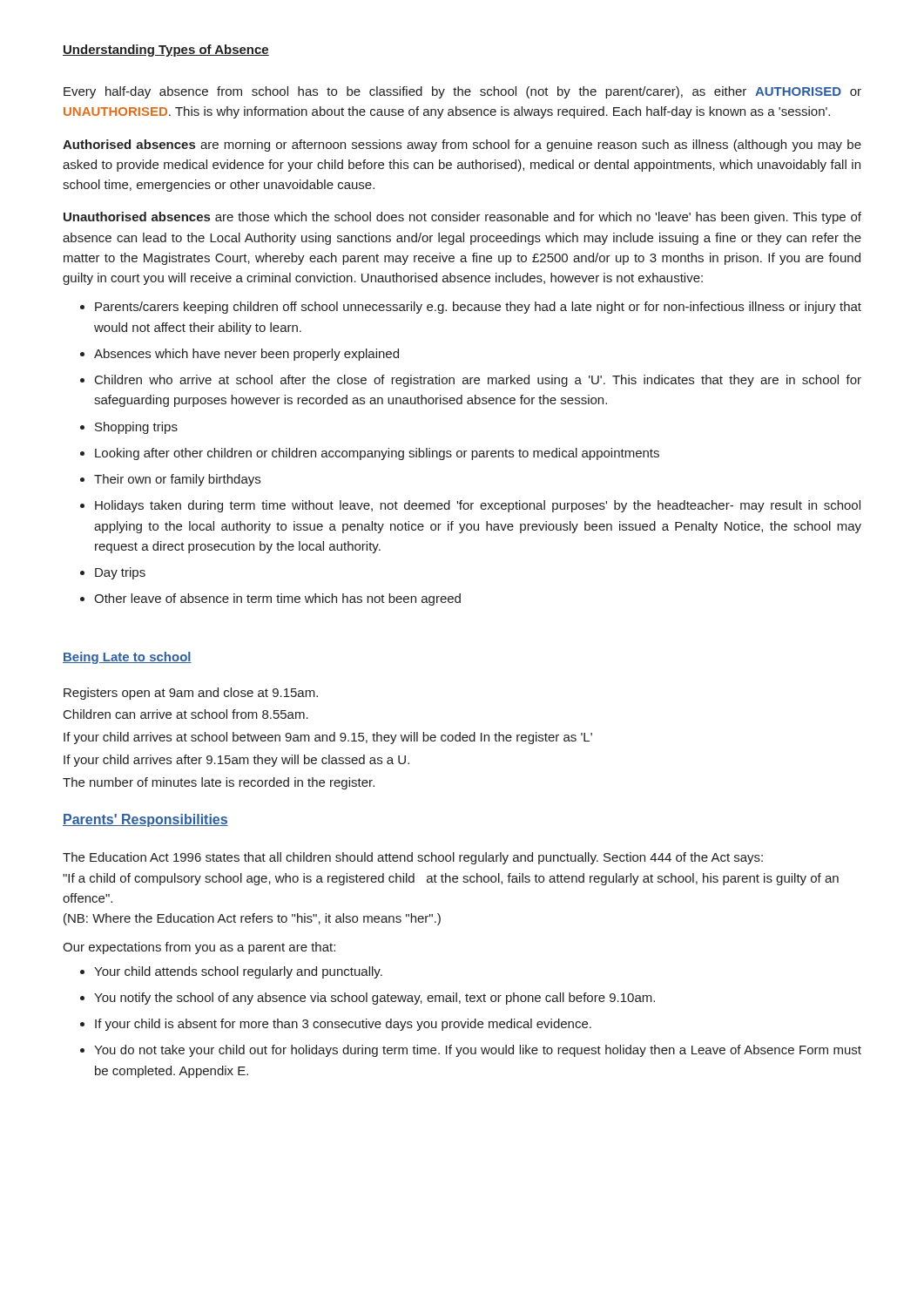Select the list item containing "Children who arrive at school"
Screen dimensions: 1307x924
478,390
